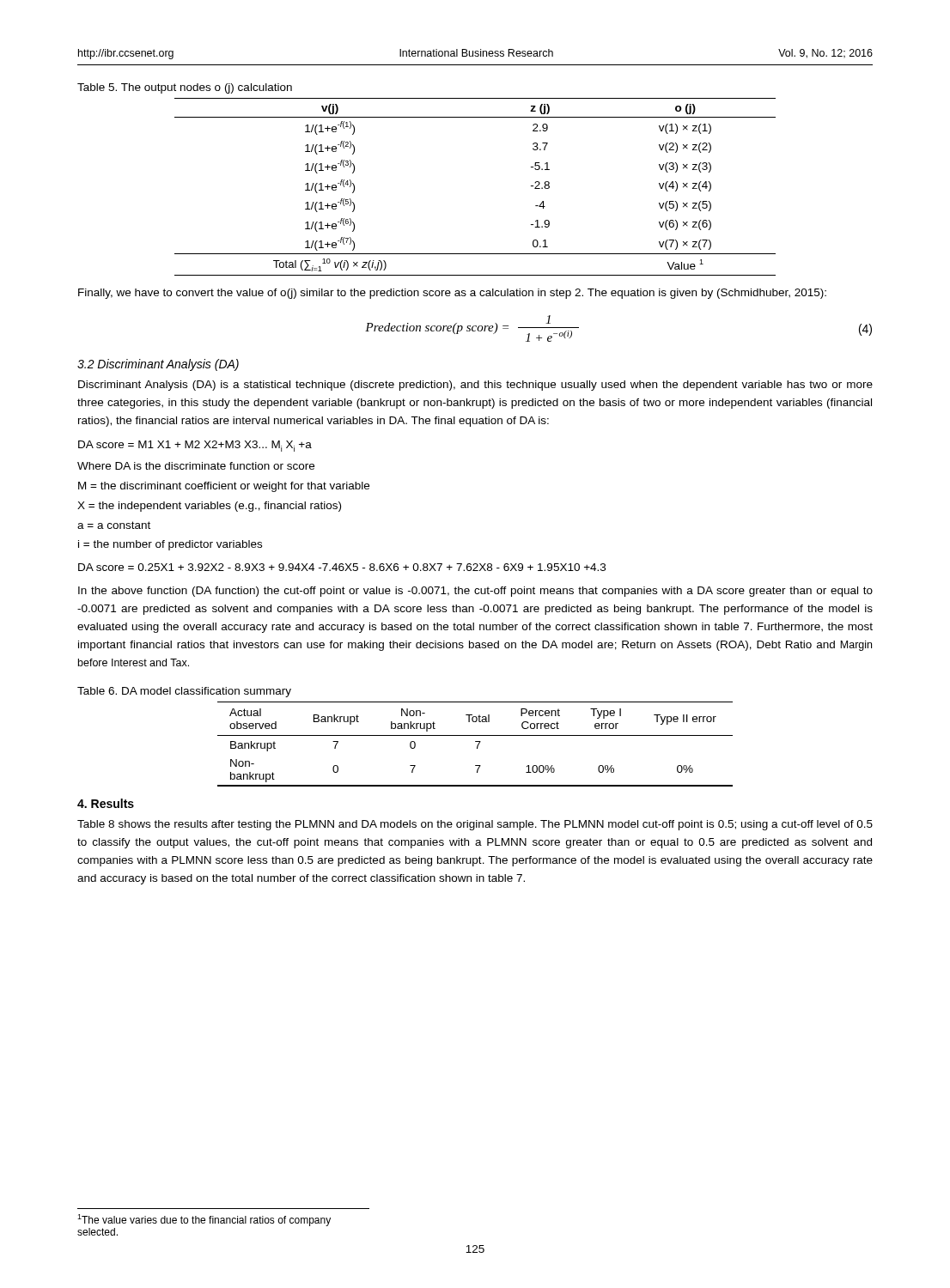Locate the text starting "Discriminant Analysis (DA) is a statistical"
Image resolution: width=950 pixels, height=1288 pixels.
point(475,403)
